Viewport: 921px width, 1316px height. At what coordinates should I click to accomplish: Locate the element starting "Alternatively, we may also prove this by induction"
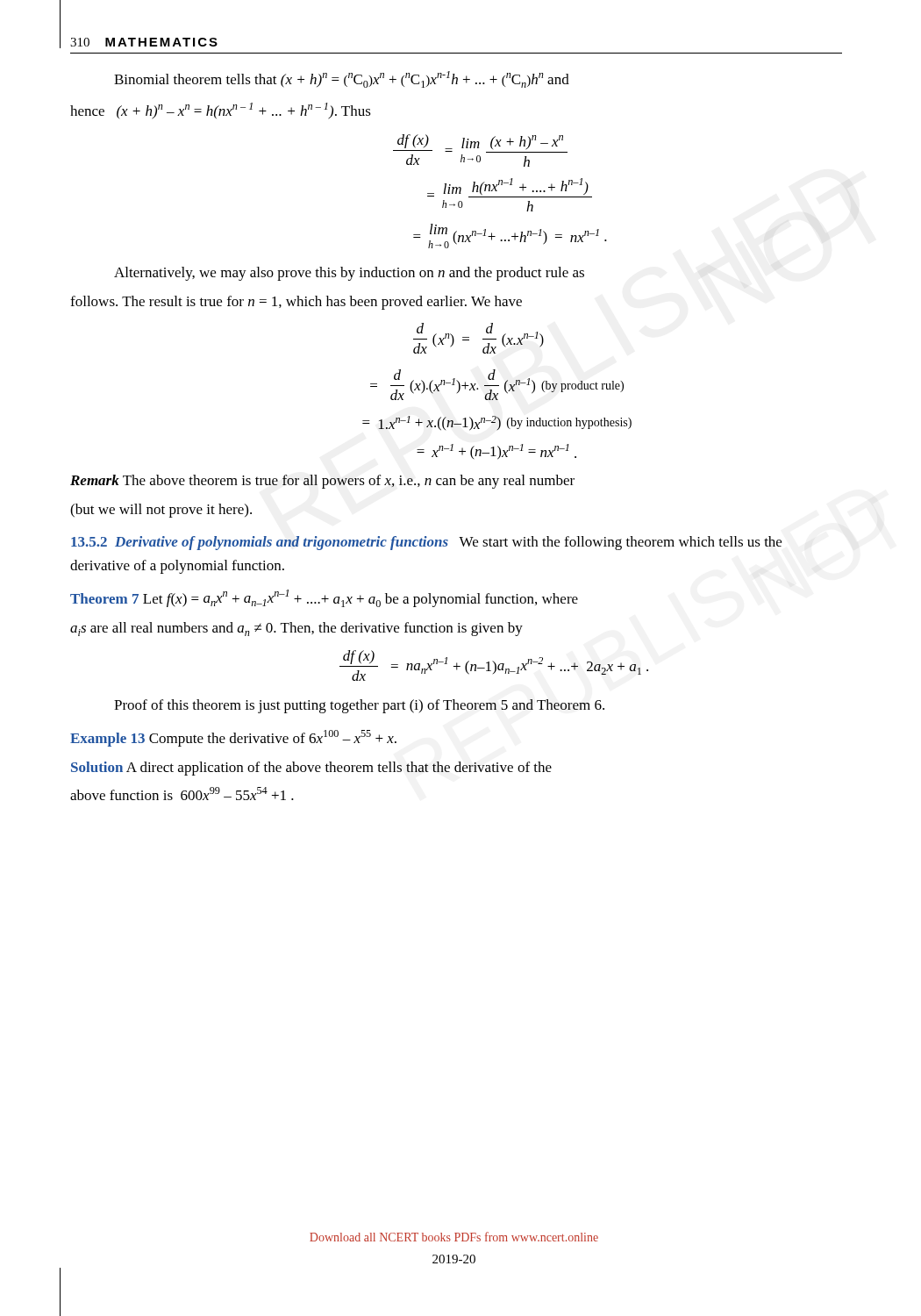pyautogui.click(x=349, y=273)
